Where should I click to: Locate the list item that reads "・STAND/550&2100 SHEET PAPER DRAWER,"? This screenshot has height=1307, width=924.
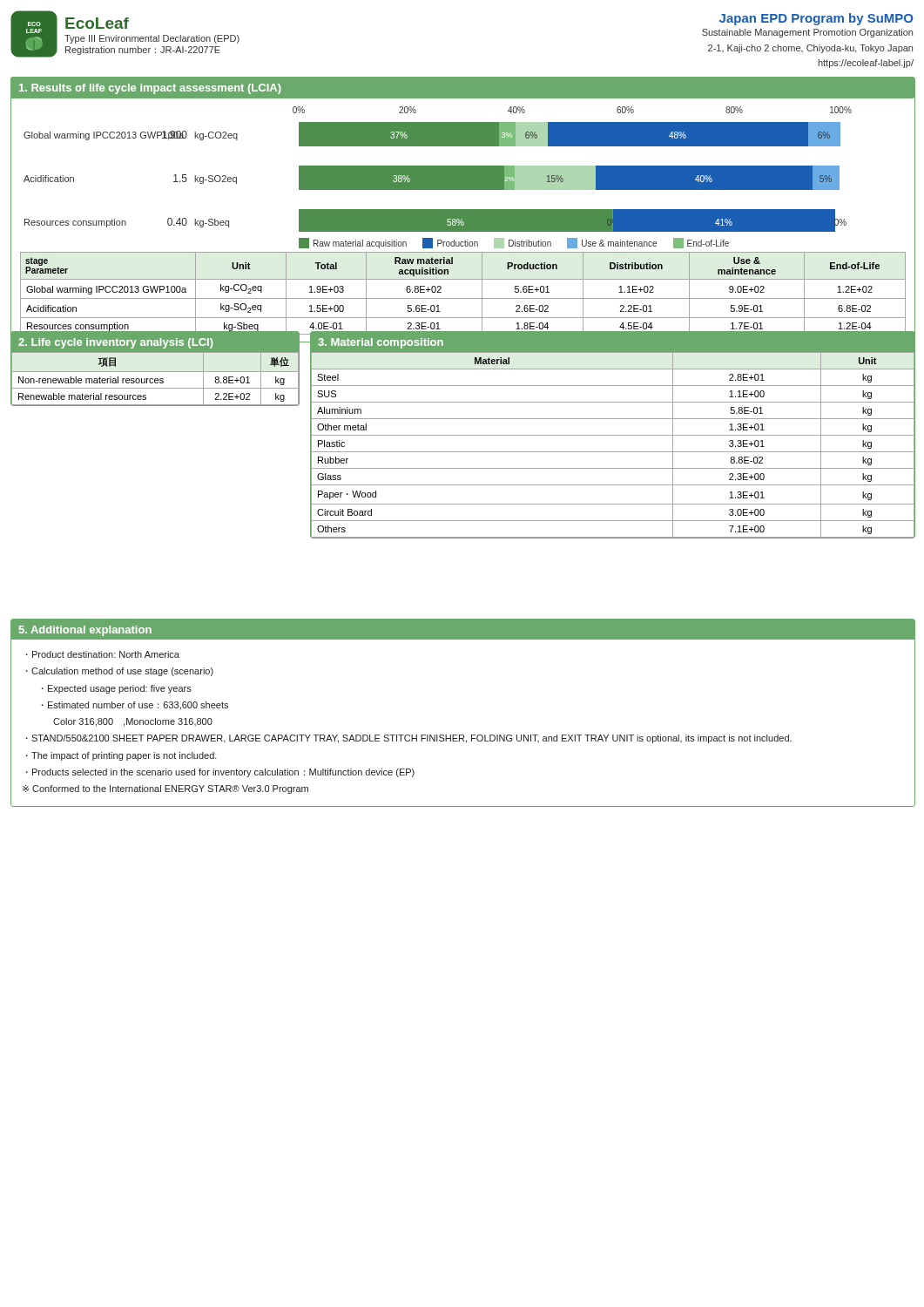pos(407,738)
